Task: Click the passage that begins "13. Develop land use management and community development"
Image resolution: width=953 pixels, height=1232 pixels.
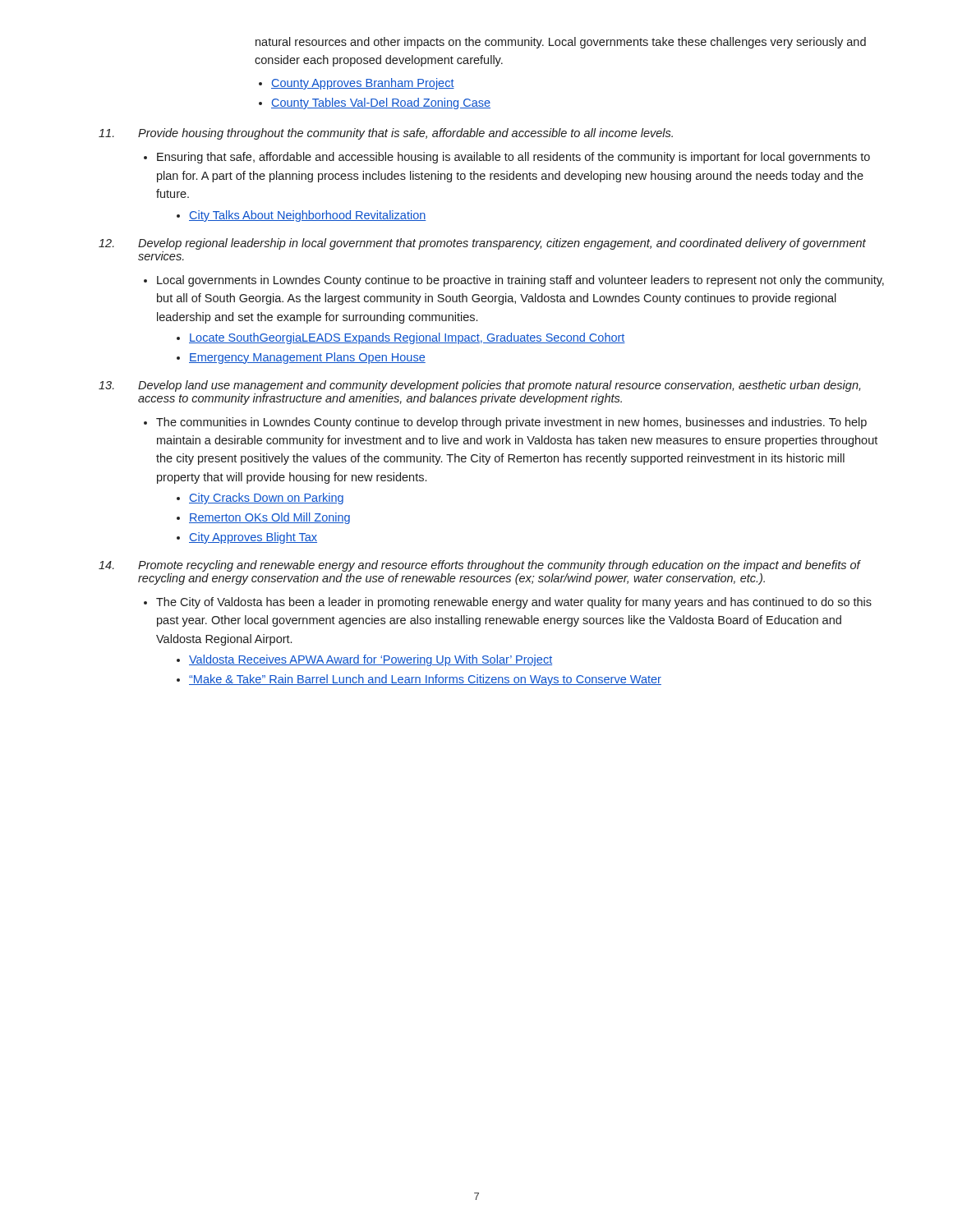Action: pyautogui.click(x=493, y=391)
